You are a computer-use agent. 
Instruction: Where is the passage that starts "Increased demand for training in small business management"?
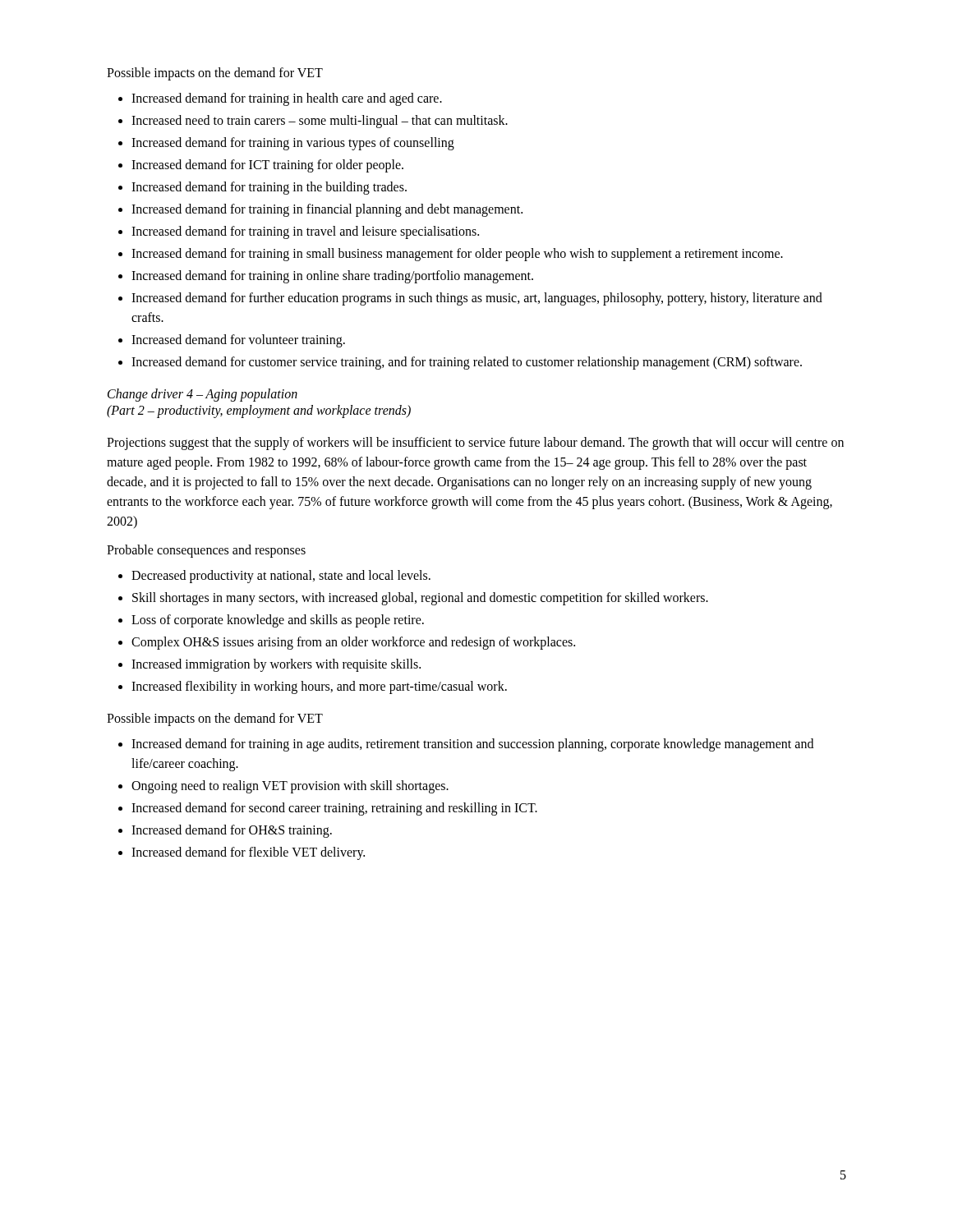(457, 253)
